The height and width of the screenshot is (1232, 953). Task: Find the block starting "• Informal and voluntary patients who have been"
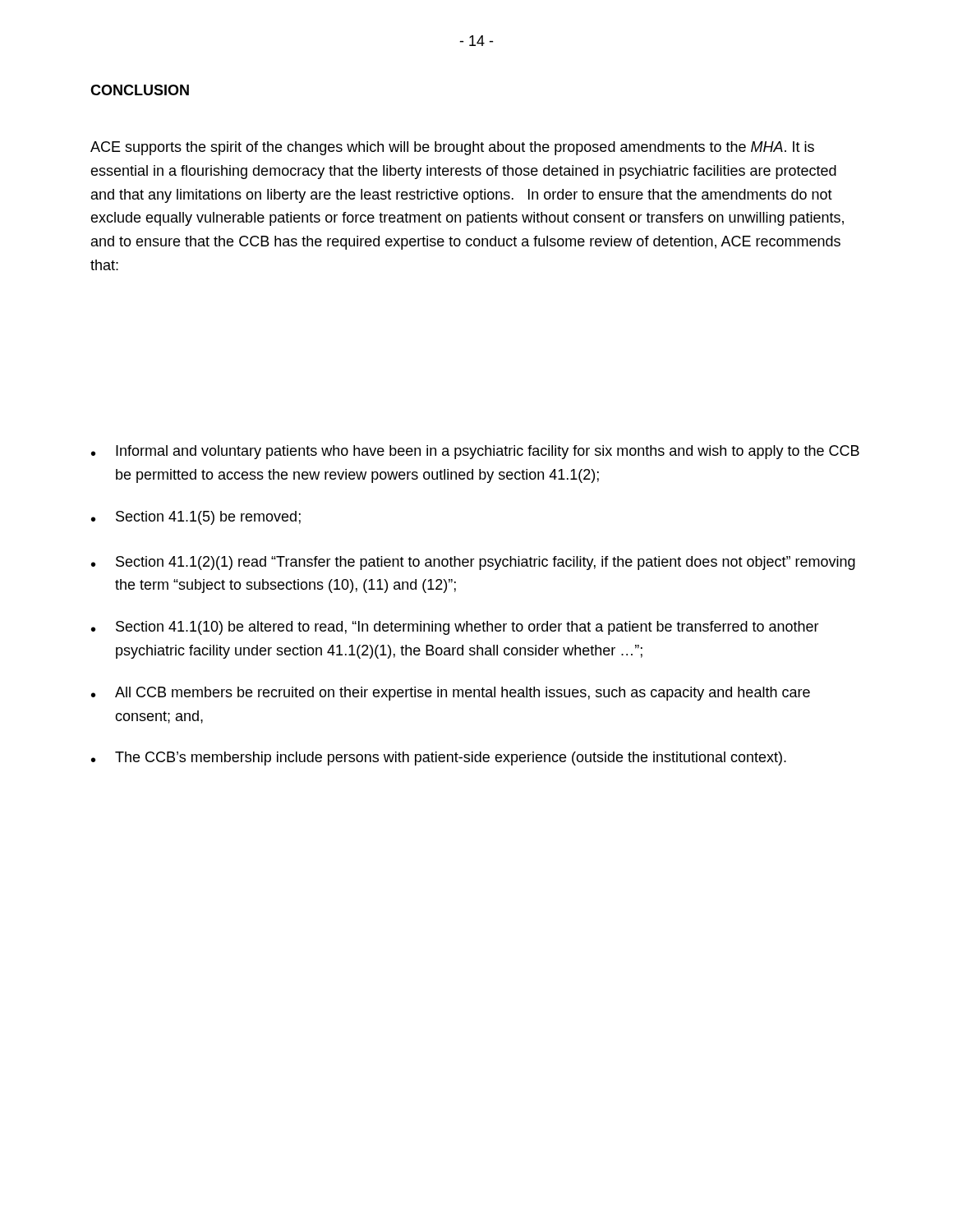[x=476, y=463]
